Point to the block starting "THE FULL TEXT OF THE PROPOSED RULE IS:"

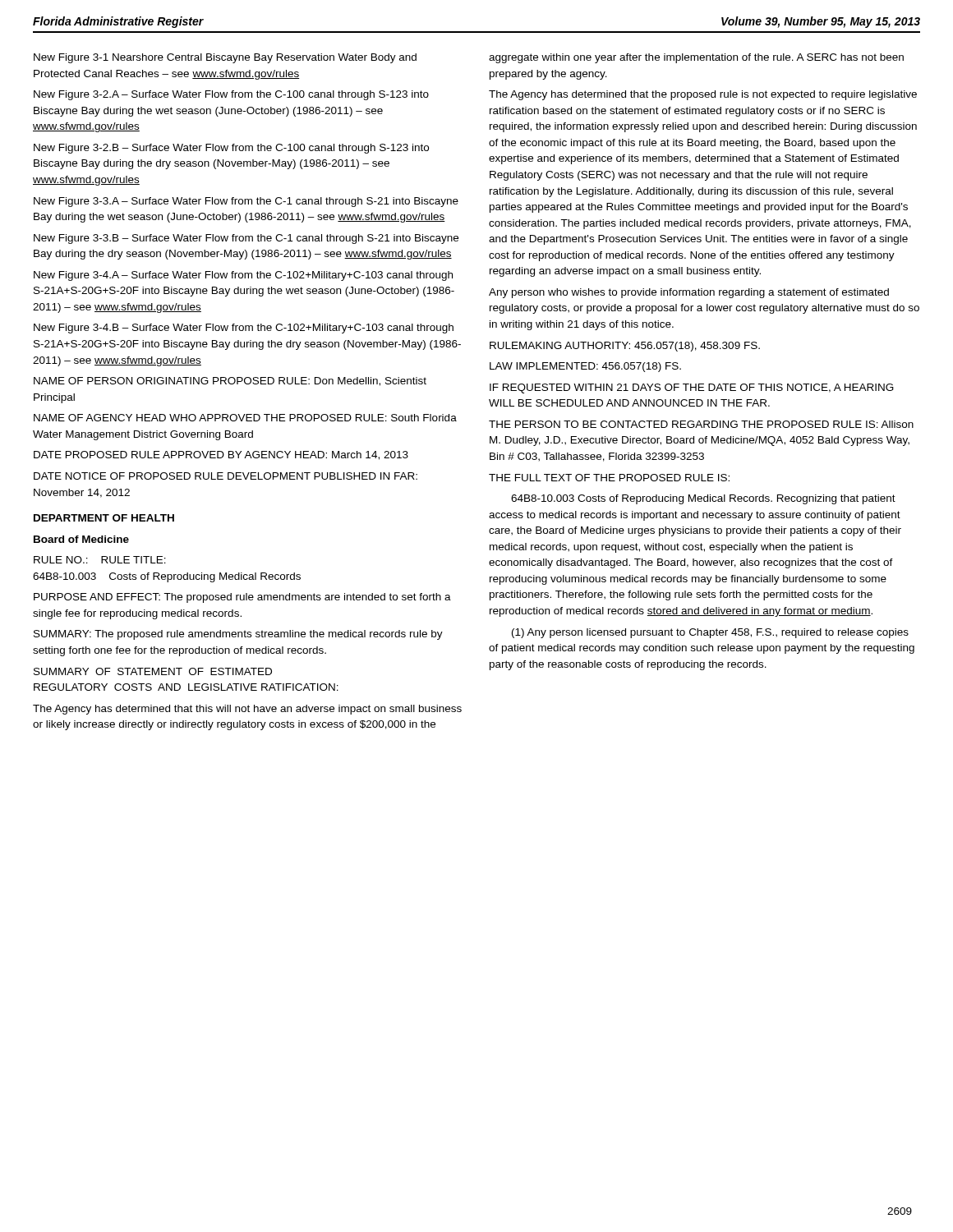(704, 477)
